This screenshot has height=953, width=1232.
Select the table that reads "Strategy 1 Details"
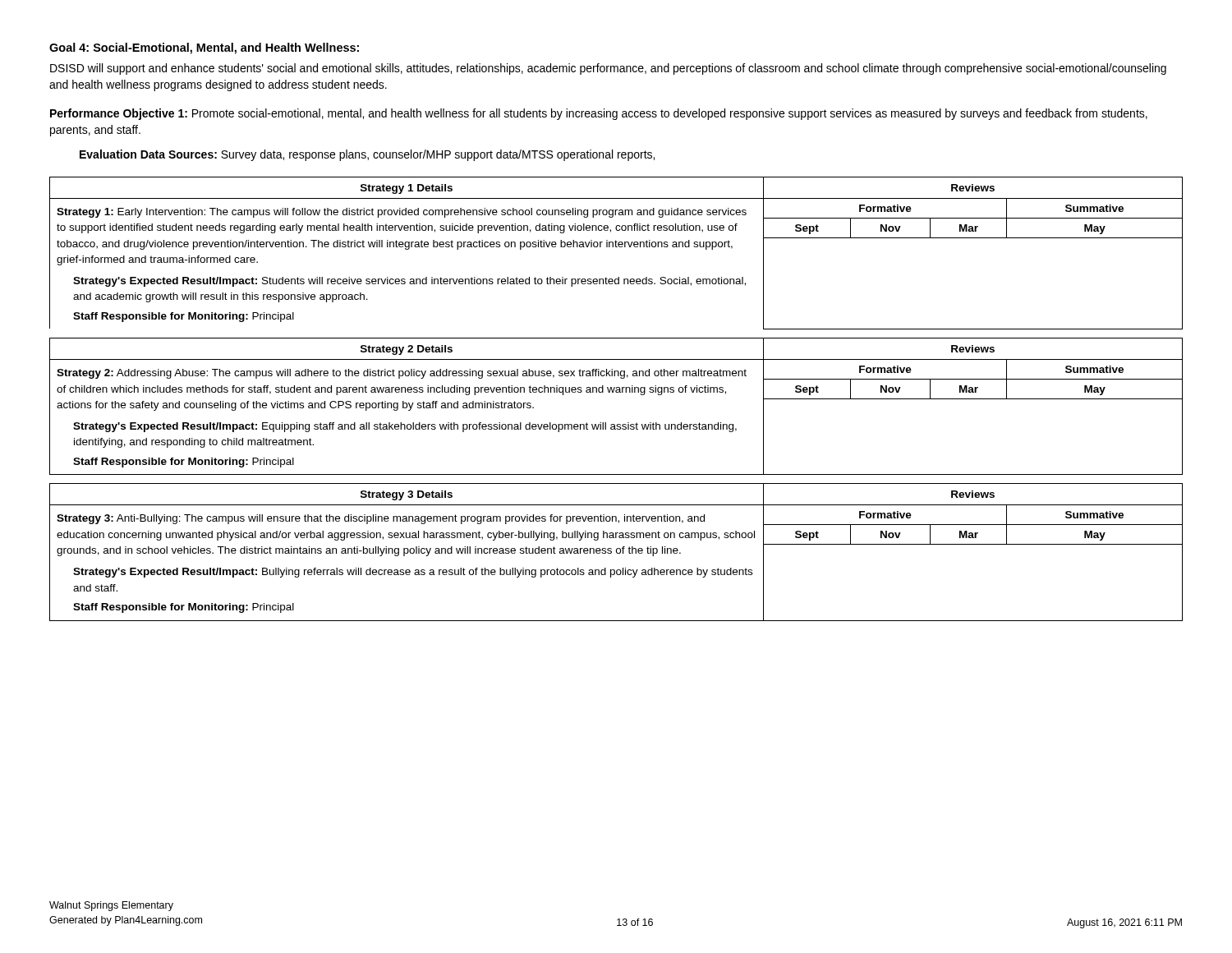(x=616, y=253)
